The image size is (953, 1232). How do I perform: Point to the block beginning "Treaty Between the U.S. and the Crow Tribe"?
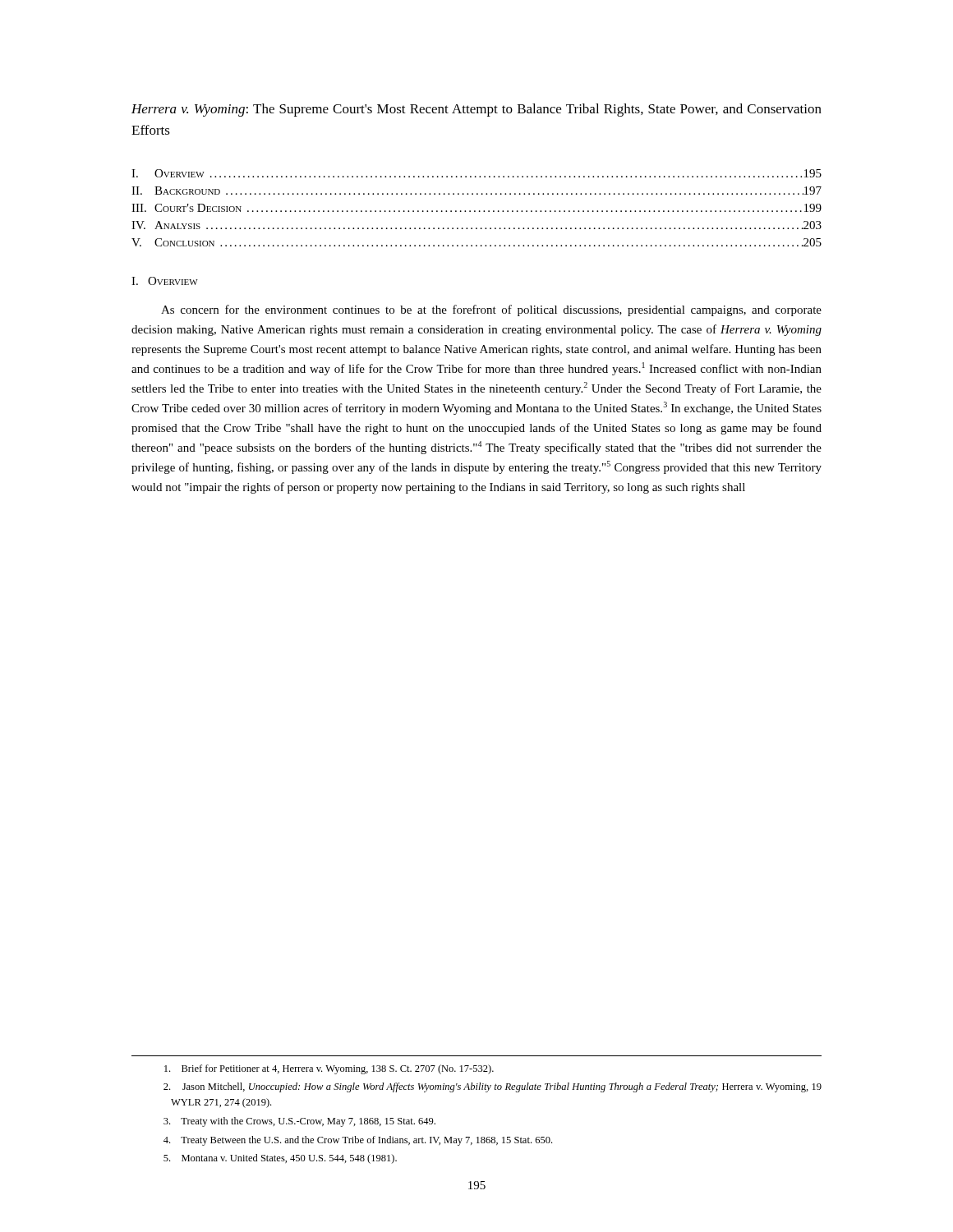352,1140
